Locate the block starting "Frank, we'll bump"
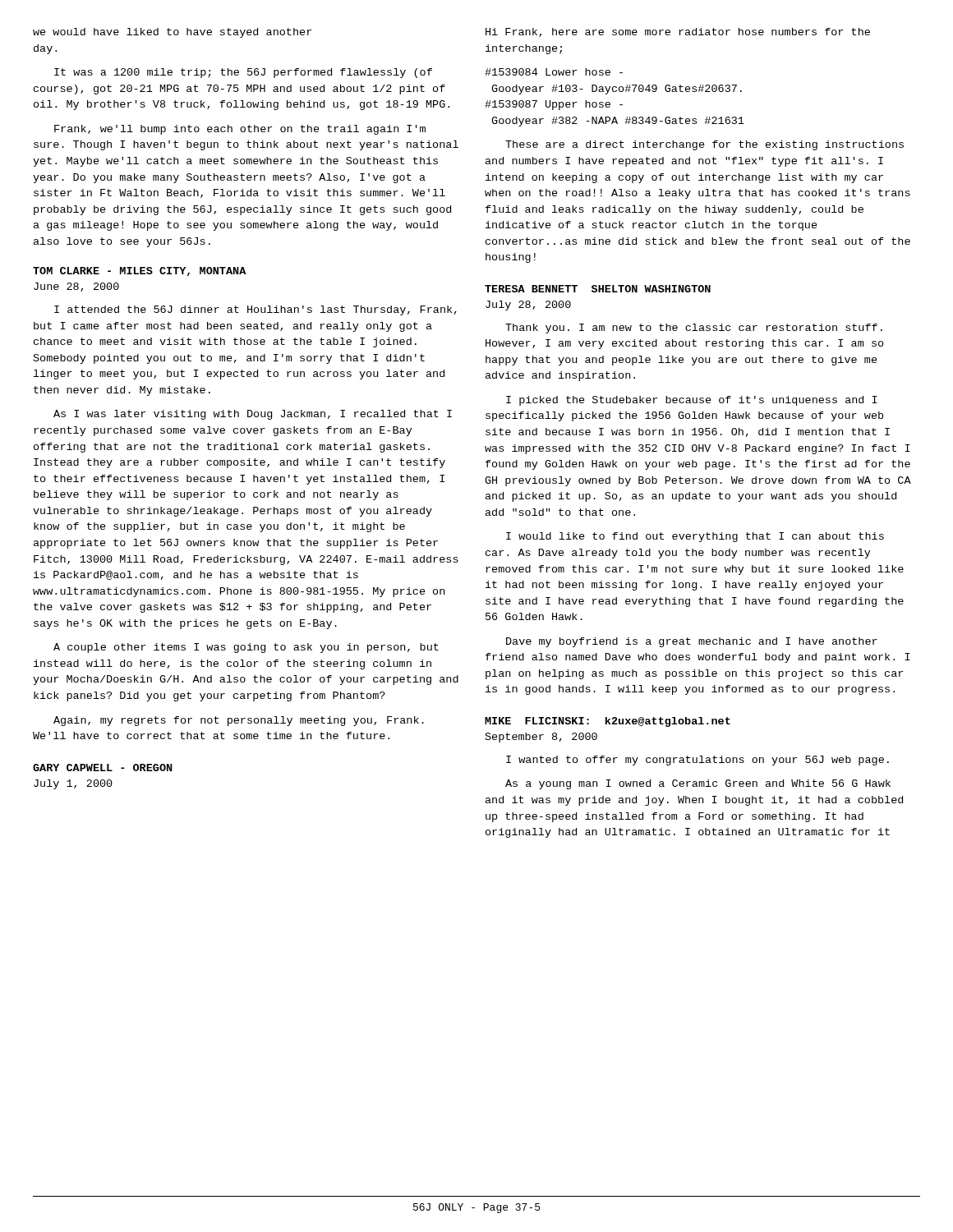Viewport: 953px width, 1232px height. [246, 186]
